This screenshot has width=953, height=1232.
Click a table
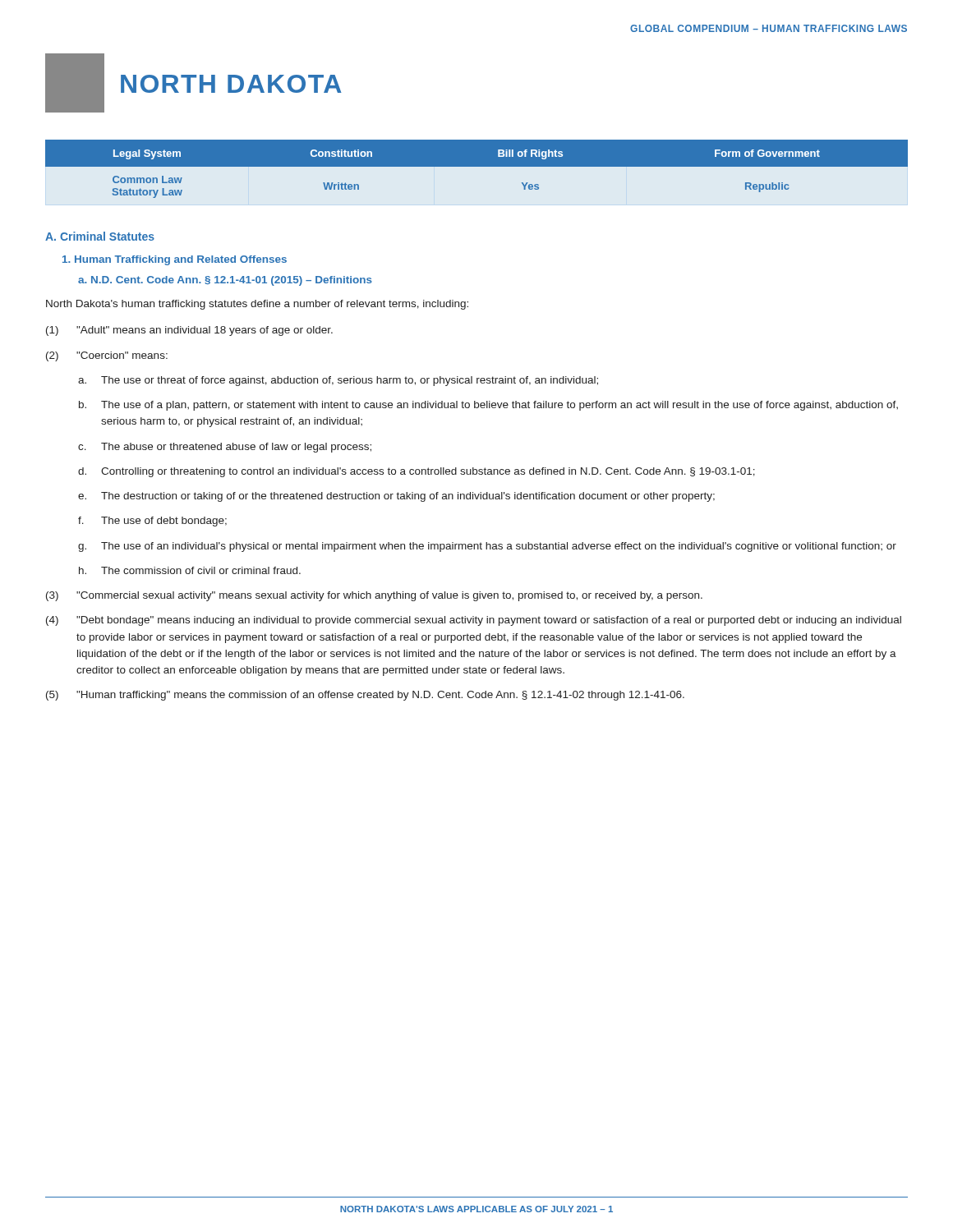(476, 172)
